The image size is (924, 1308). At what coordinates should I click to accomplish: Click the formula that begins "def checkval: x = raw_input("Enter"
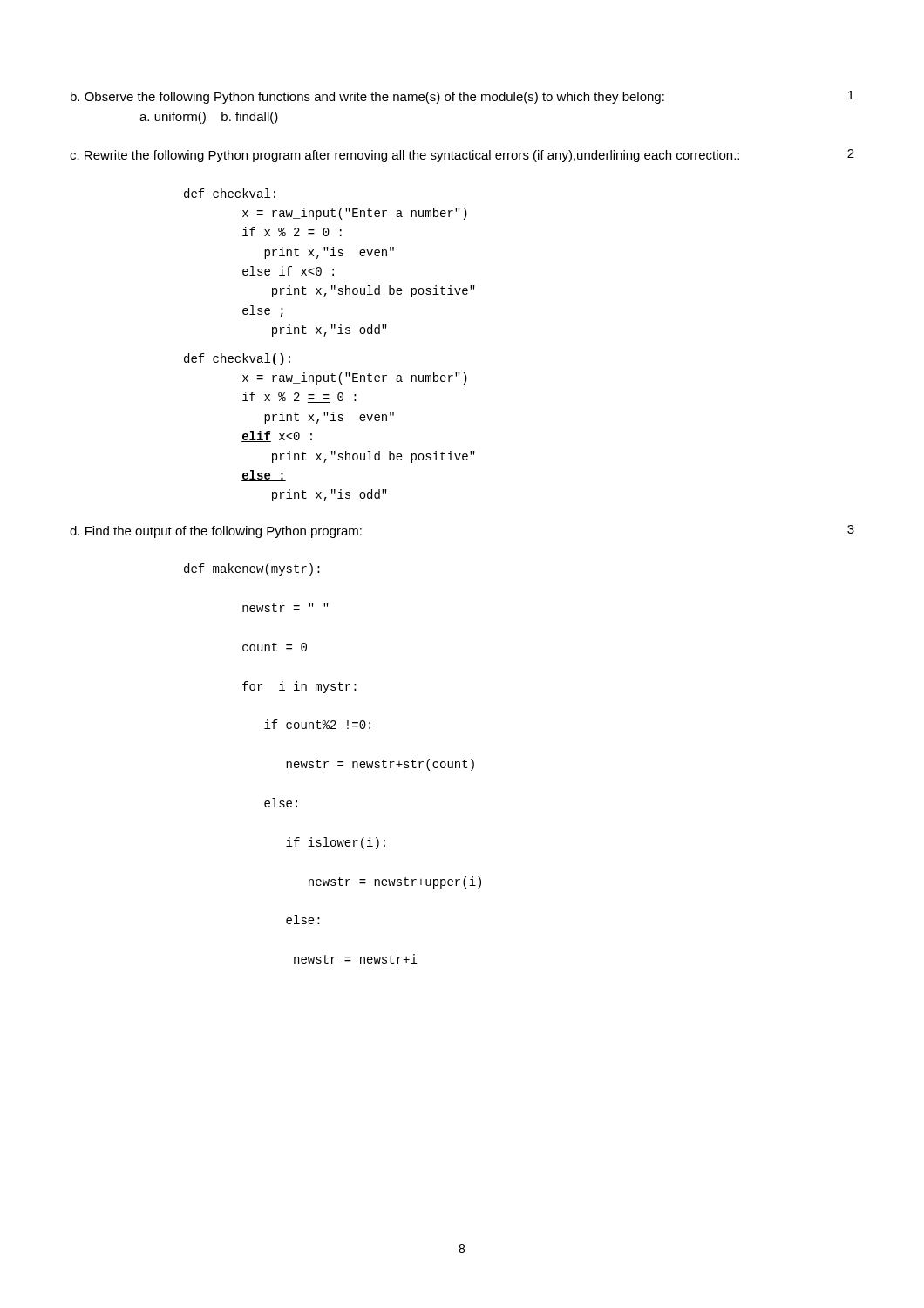230,193
